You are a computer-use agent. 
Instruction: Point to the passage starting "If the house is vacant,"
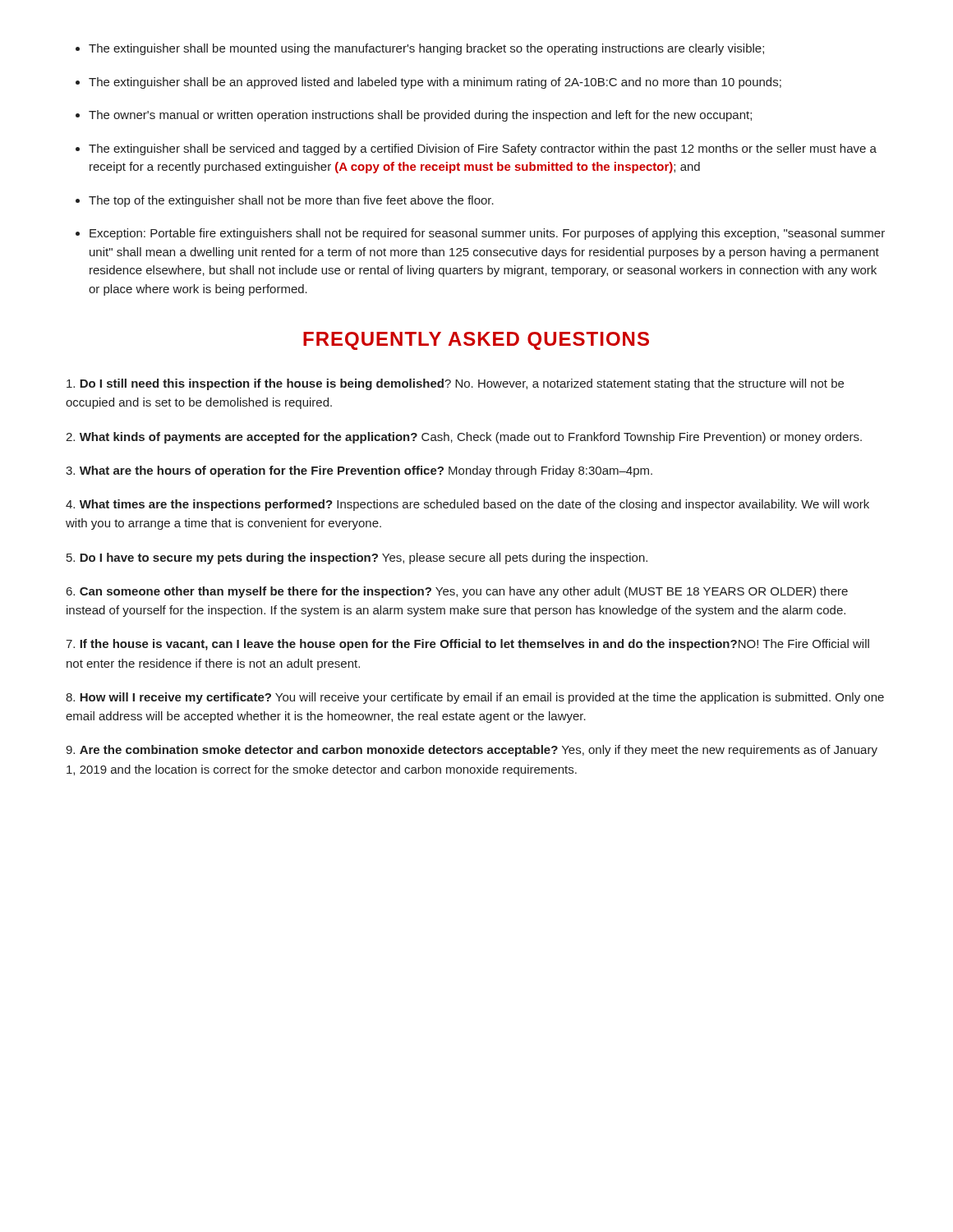coord(468,653)
